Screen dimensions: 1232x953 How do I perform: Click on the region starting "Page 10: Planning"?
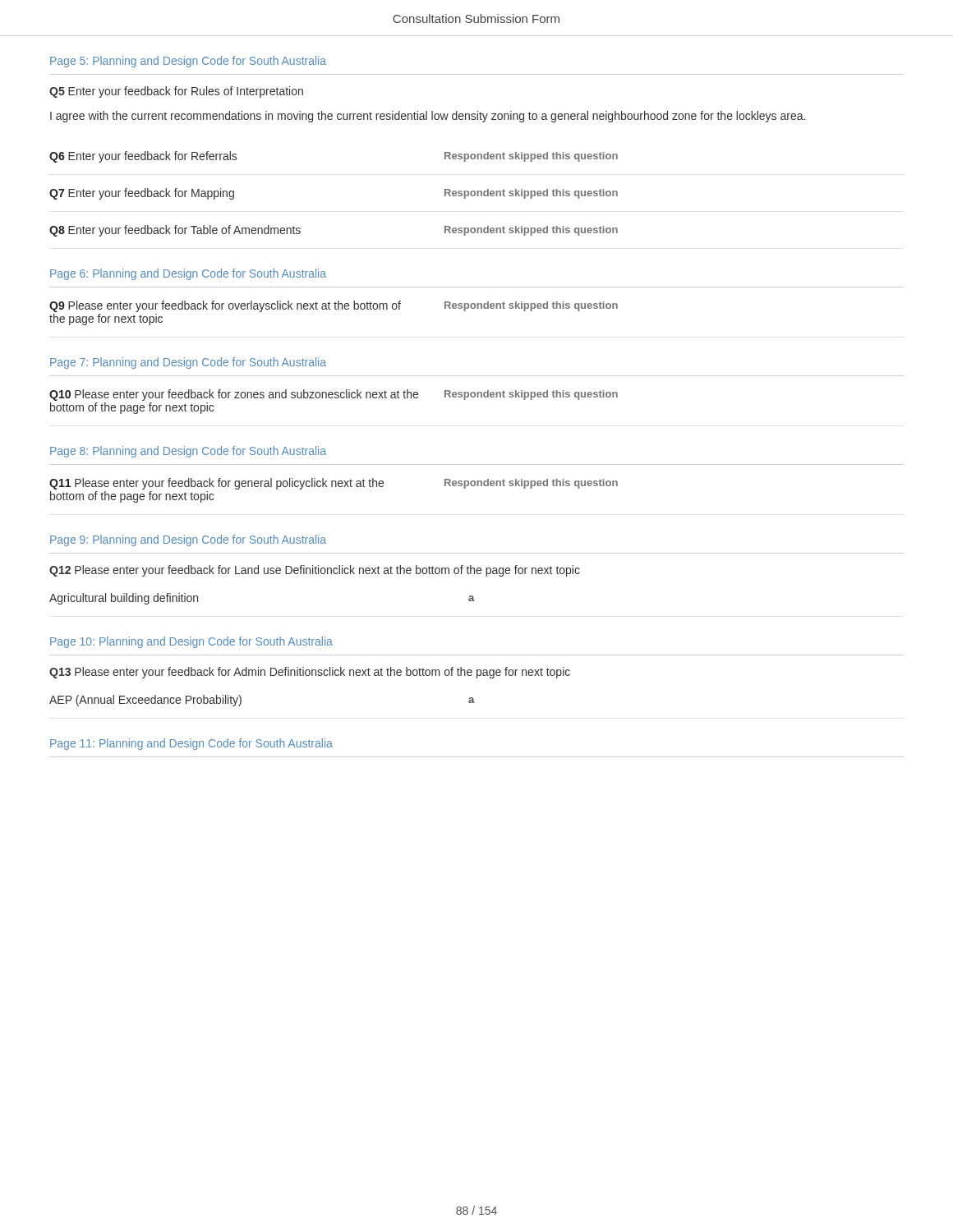coord(191,641)
